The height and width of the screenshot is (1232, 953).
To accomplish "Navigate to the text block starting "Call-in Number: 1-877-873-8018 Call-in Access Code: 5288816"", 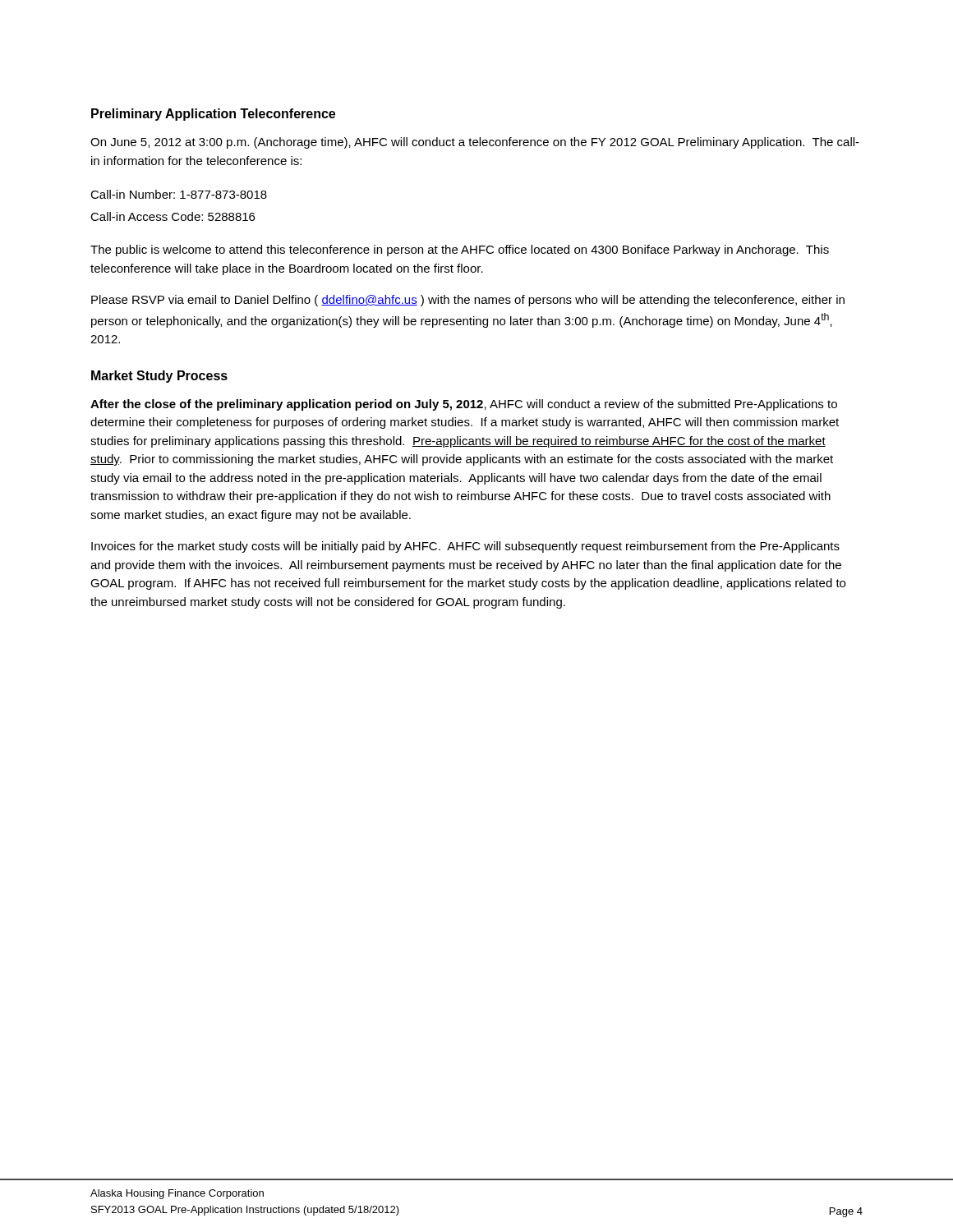I will (179, 205).
